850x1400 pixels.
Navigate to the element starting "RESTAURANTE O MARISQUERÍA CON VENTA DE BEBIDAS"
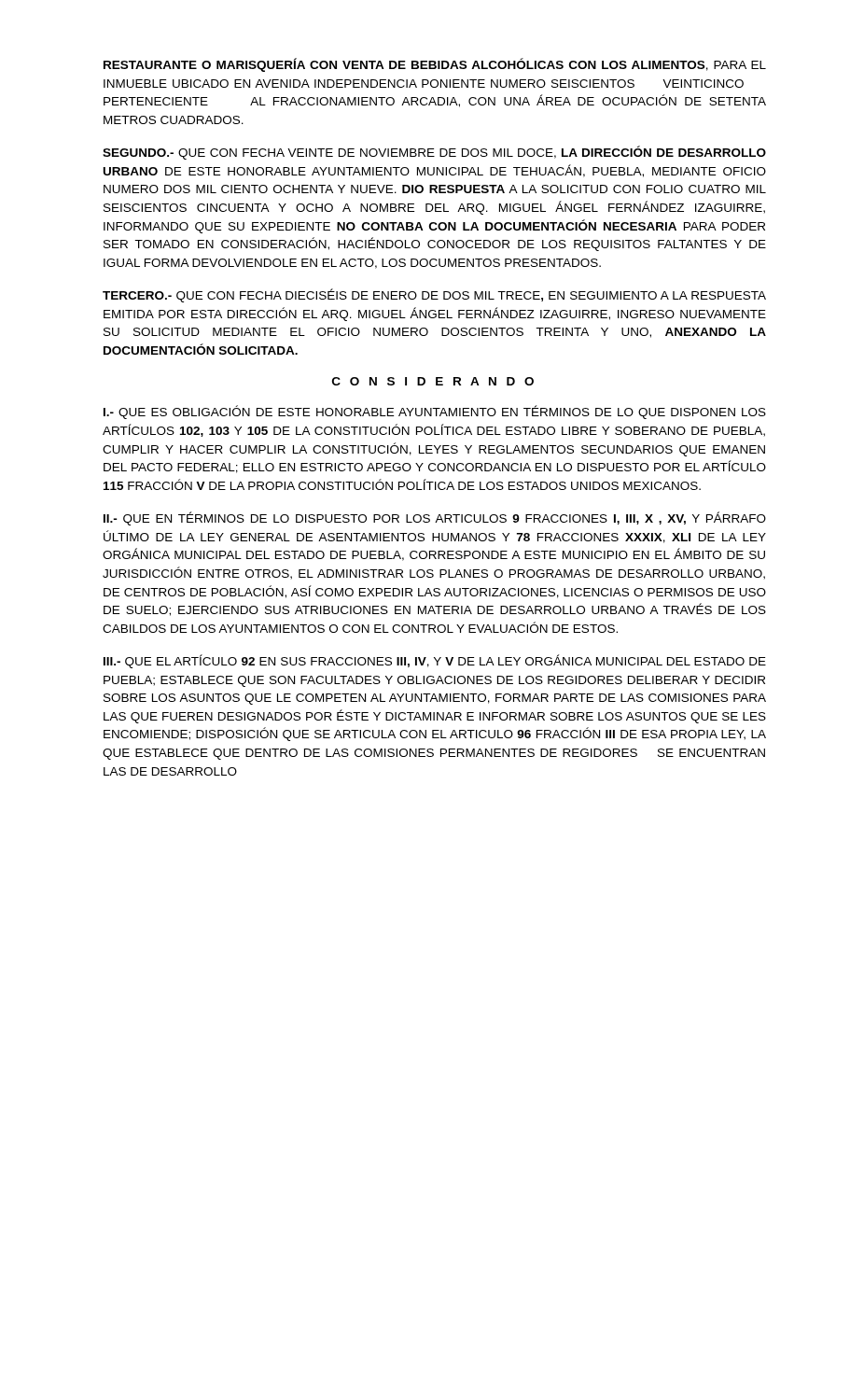[x=434, y=92]
